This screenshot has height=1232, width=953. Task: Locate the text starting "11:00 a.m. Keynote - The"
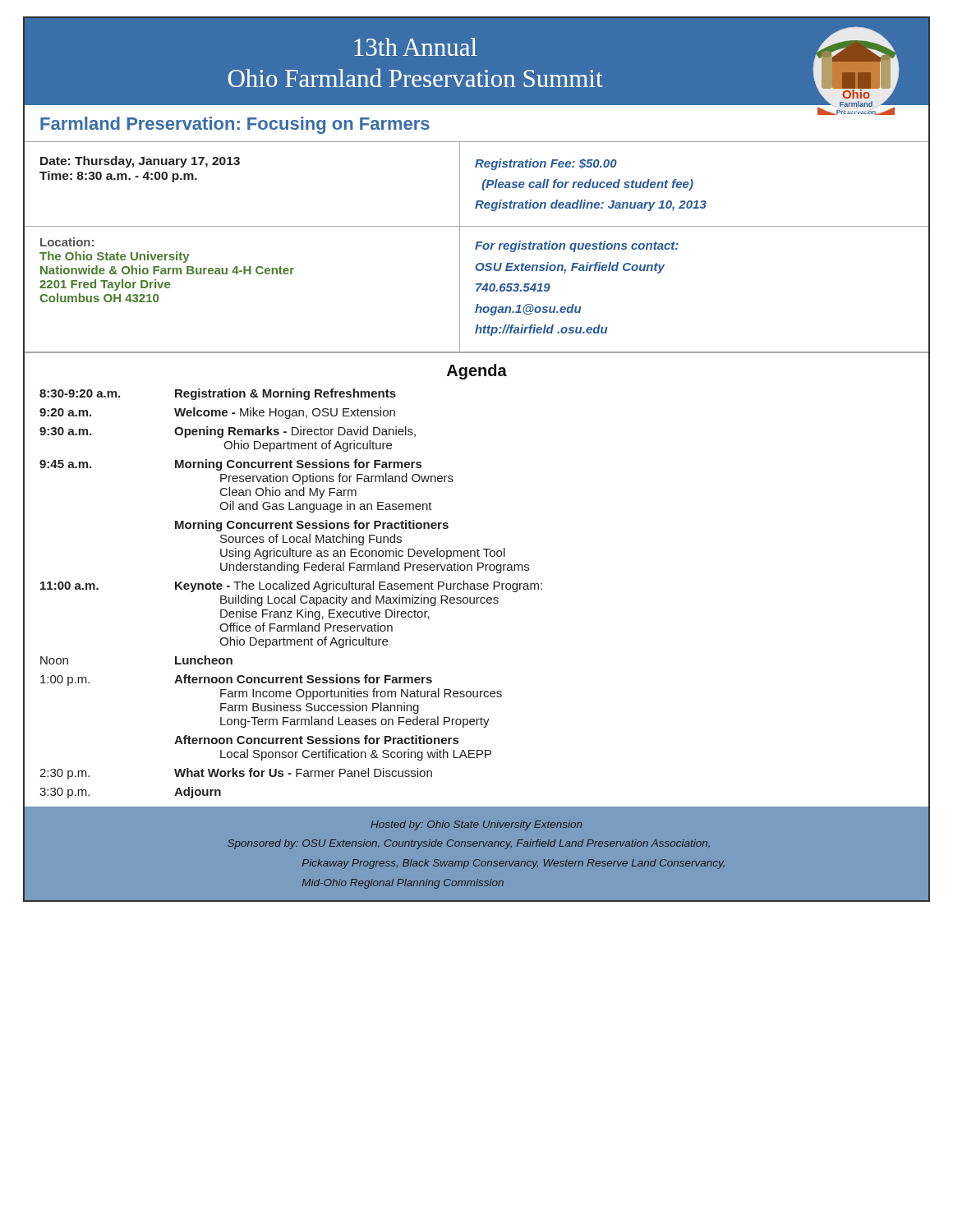pos(476,613)
